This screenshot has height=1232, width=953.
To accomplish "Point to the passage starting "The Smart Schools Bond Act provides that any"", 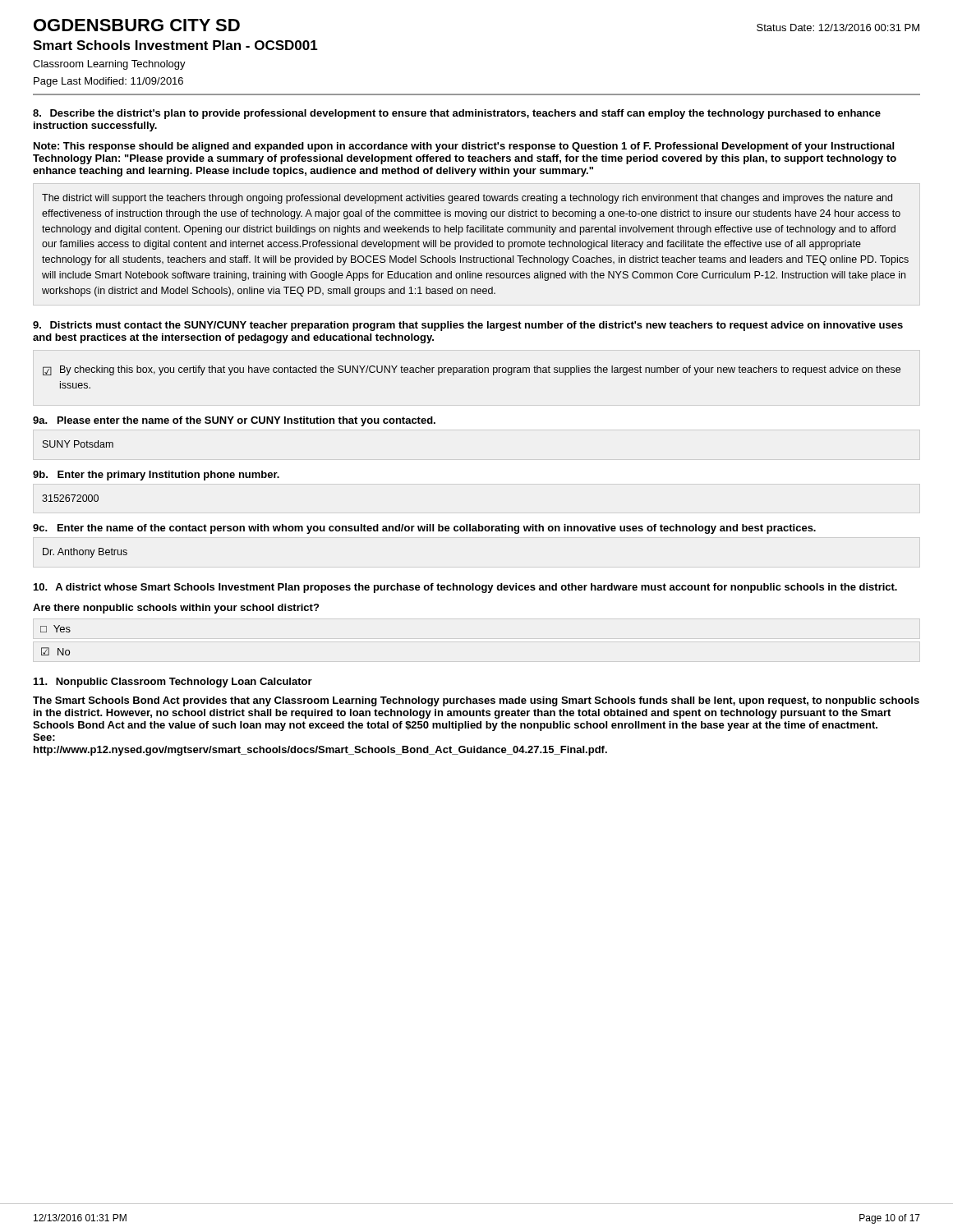I will (x=476, y=725).
